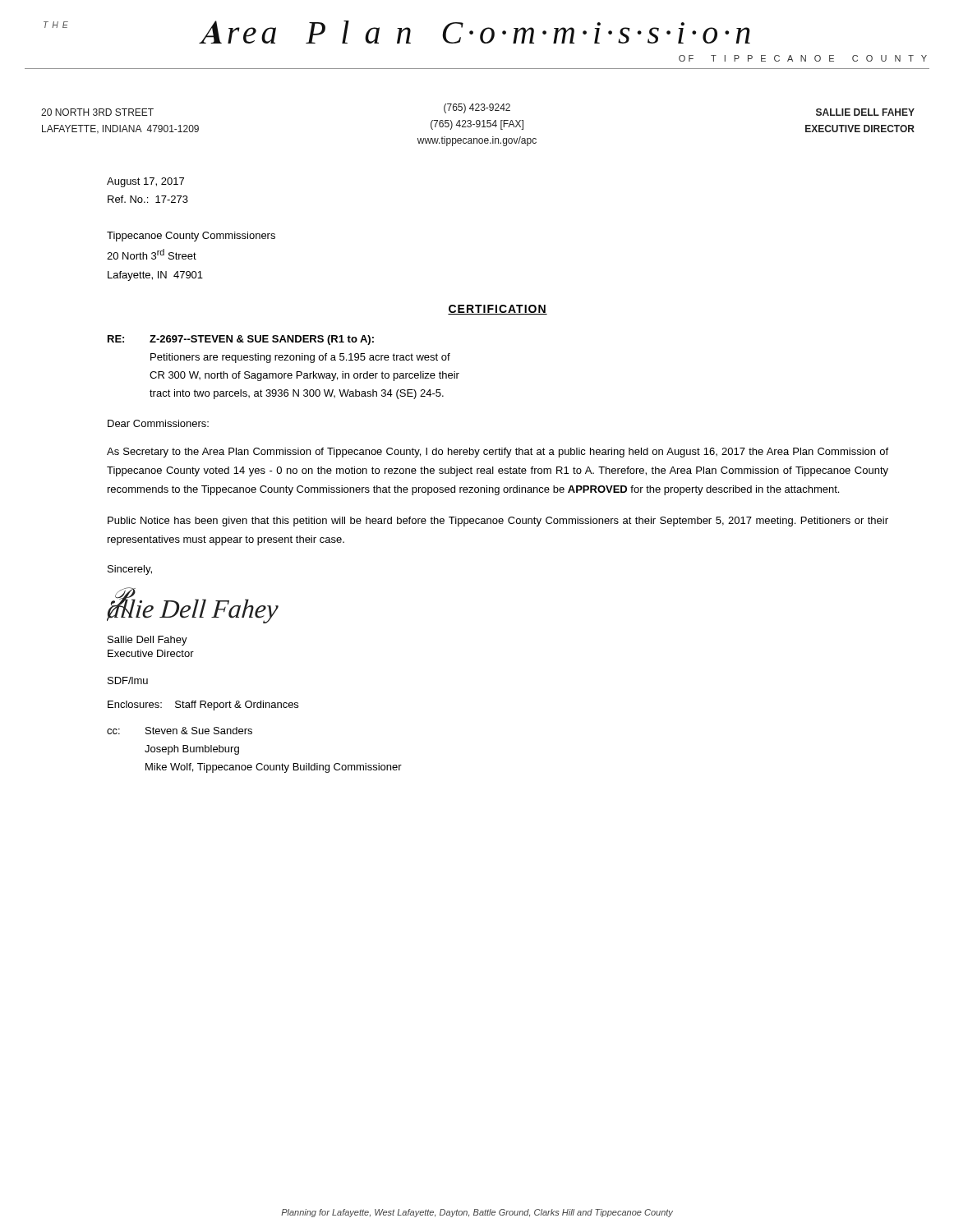Viewport: 954px width, 1232px height.
Task: Find the text block that says "cc: Steven & Sue Sanders"
Action: (x=180, y=731)
